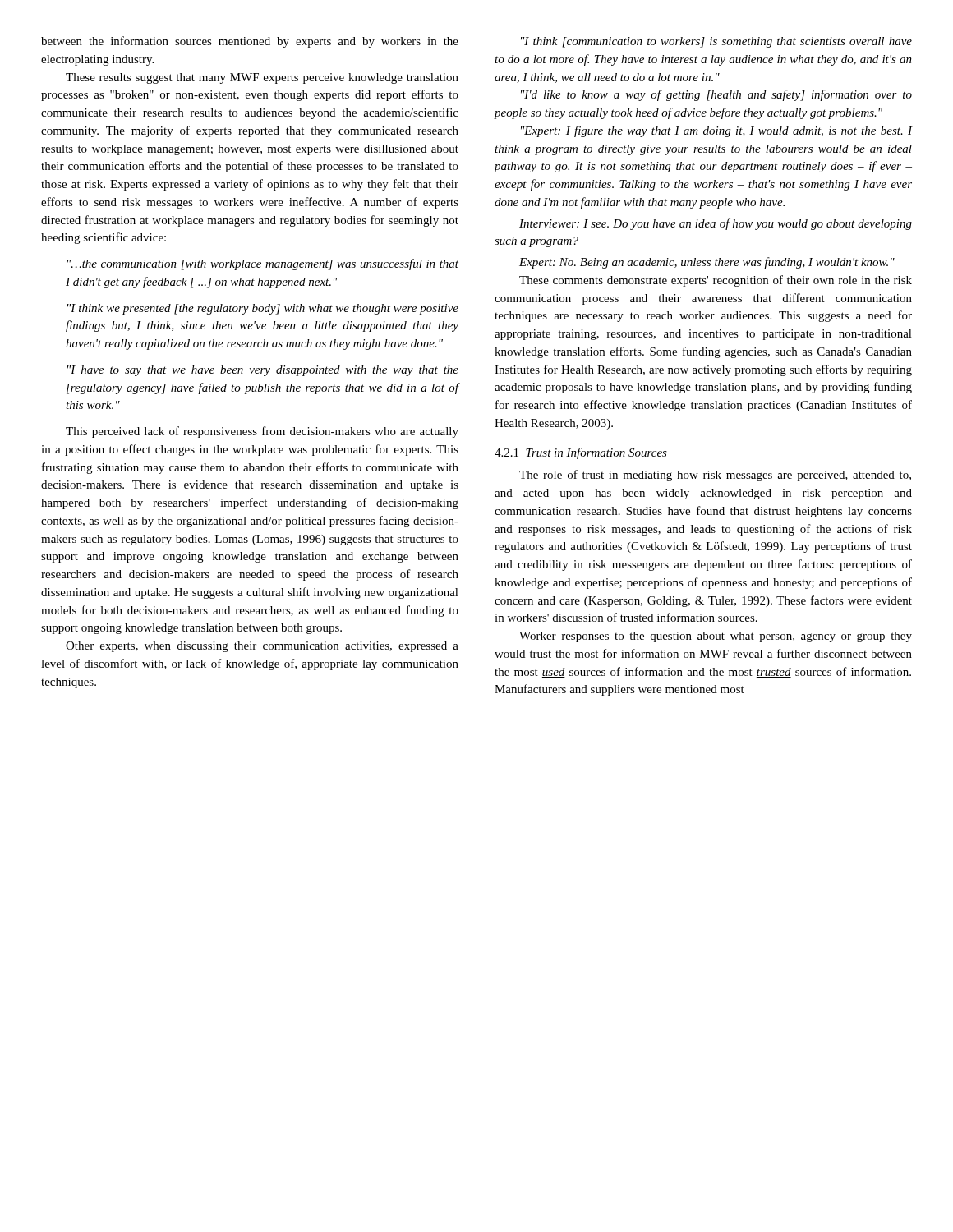Locate the section header that reads "4.2.1 Trust in Information Sources"
Image resolution: width=953 pixels, height=1232 pixels.
click(x=581, y=452)
